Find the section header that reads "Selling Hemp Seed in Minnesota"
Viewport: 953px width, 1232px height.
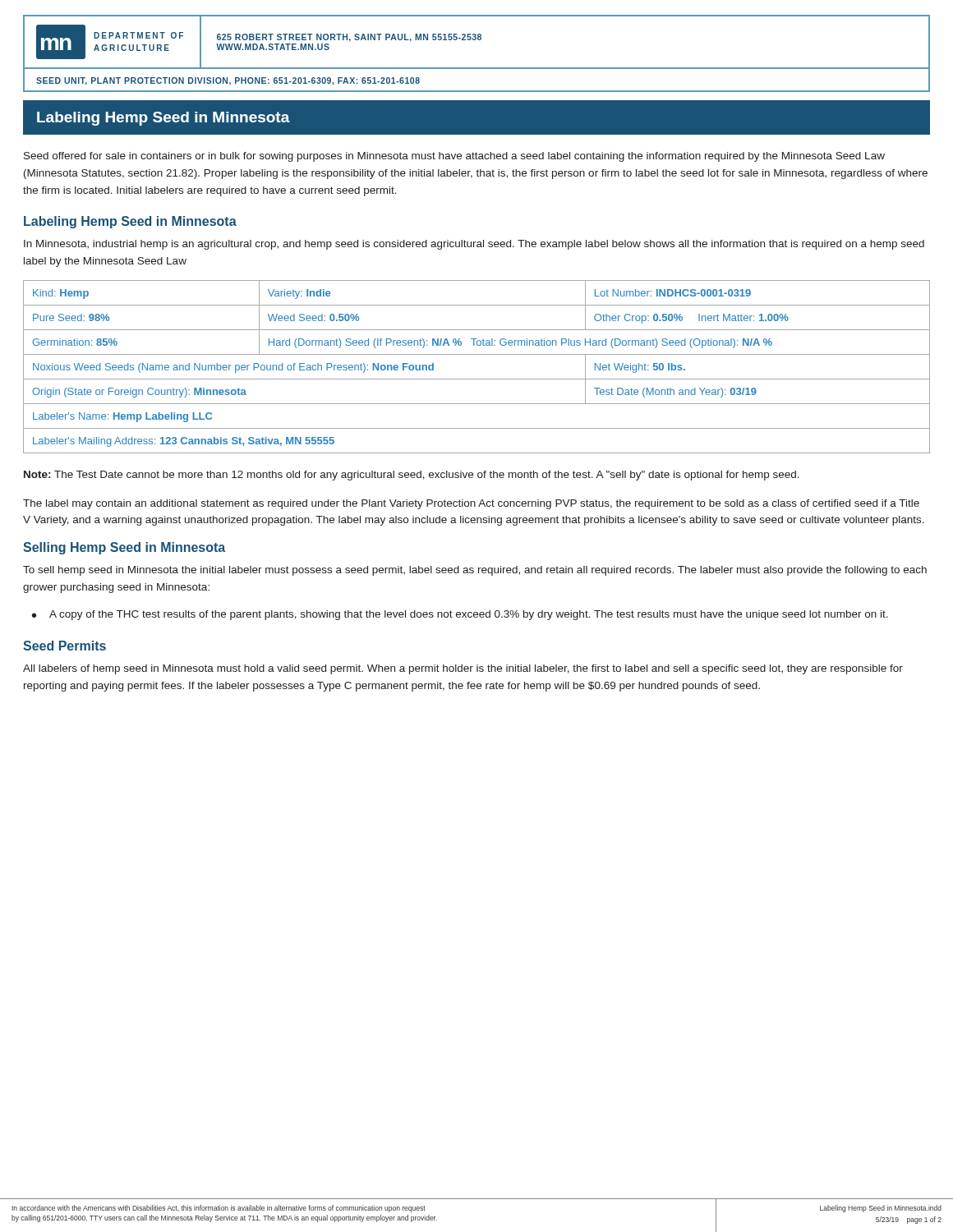coord(124,548)
